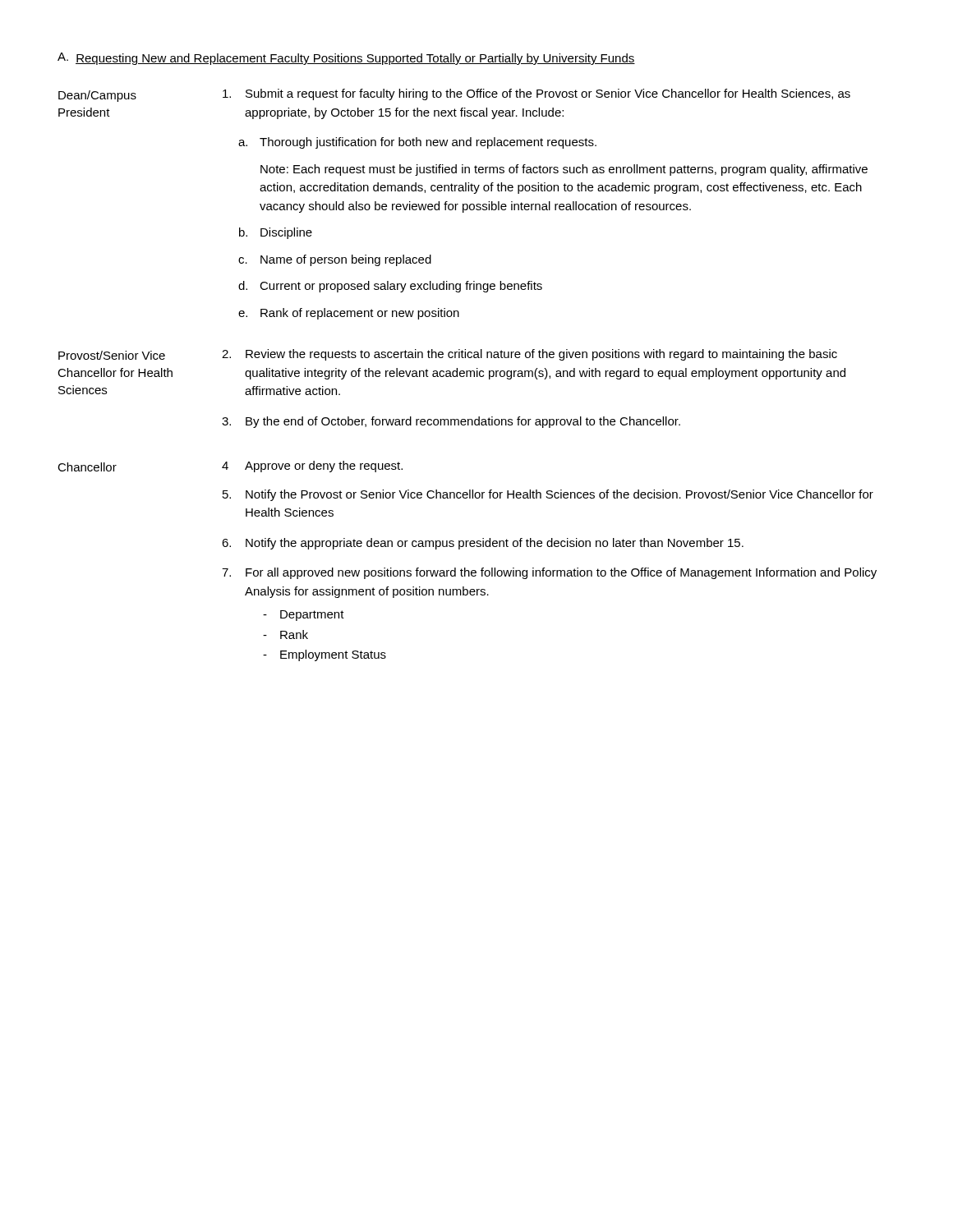Point to the text block starting "3. By the end"
This screenshot has height=1232, width=953.
(555, 421)
